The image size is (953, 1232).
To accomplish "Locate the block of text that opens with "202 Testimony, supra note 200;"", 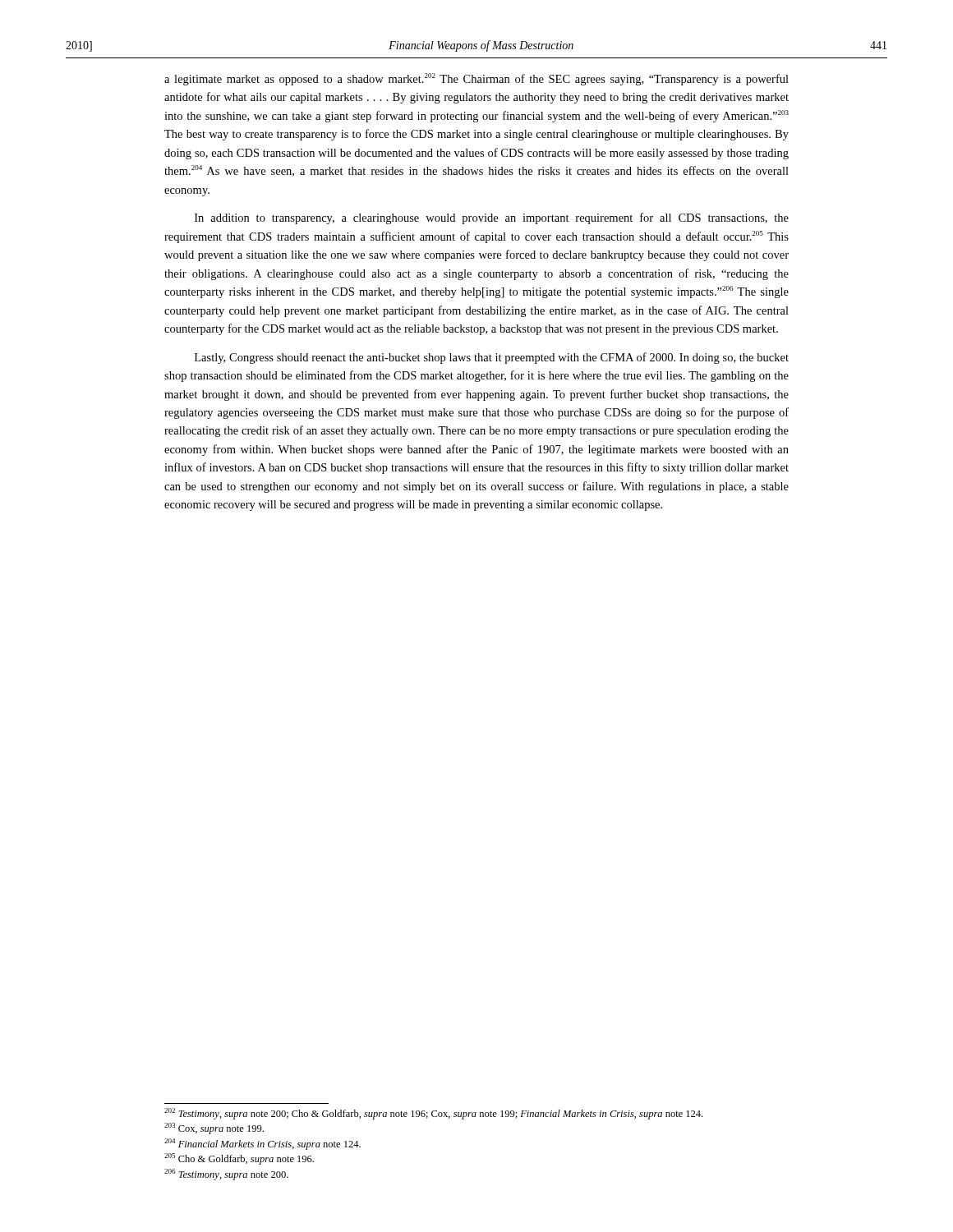I will 434,1113.
